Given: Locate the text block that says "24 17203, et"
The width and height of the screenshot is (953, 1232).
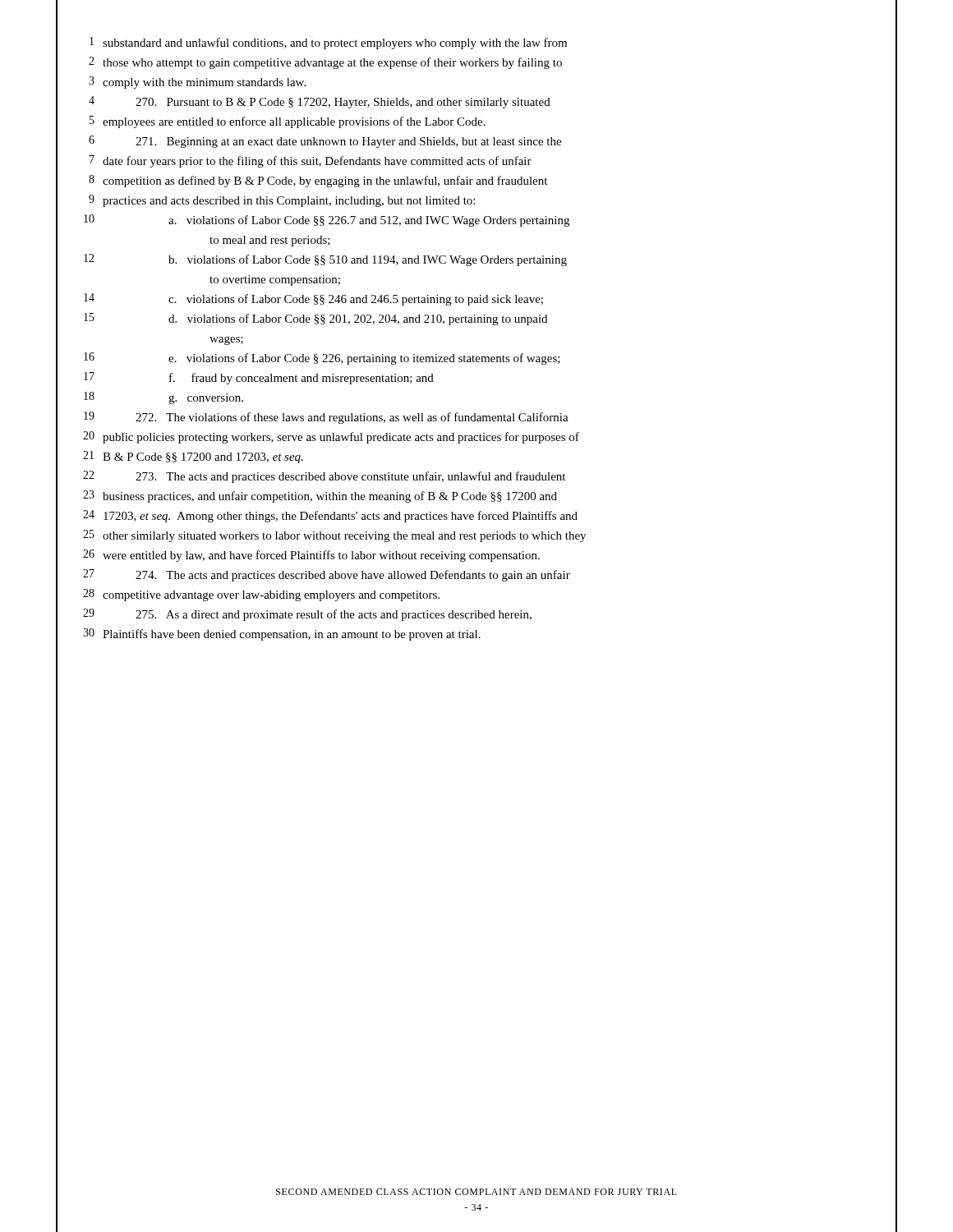Looking at the screenshot, I should pos(476,516).
